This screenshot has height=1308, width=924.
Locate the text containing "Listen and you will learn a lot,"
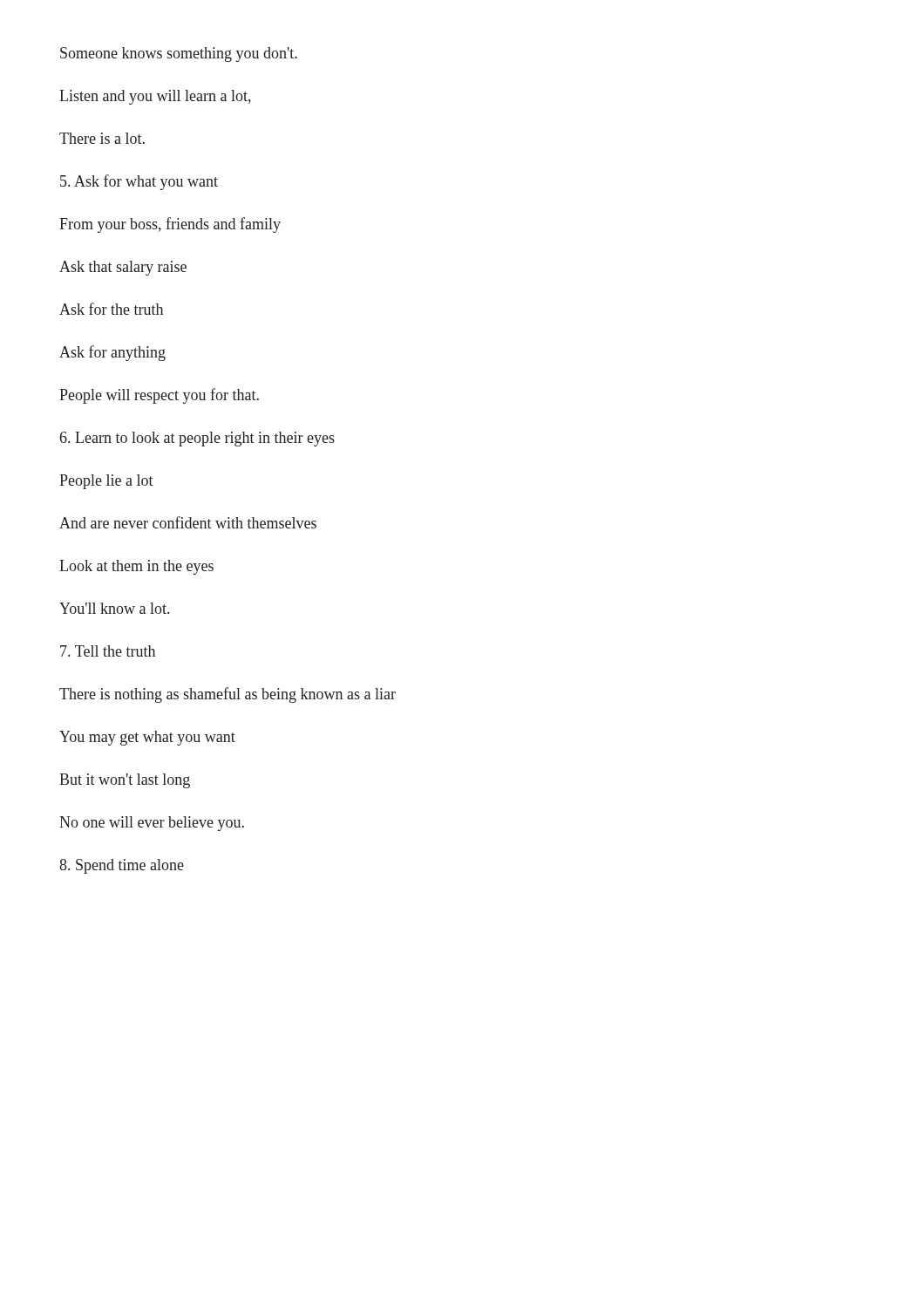[x=155, y=96]
